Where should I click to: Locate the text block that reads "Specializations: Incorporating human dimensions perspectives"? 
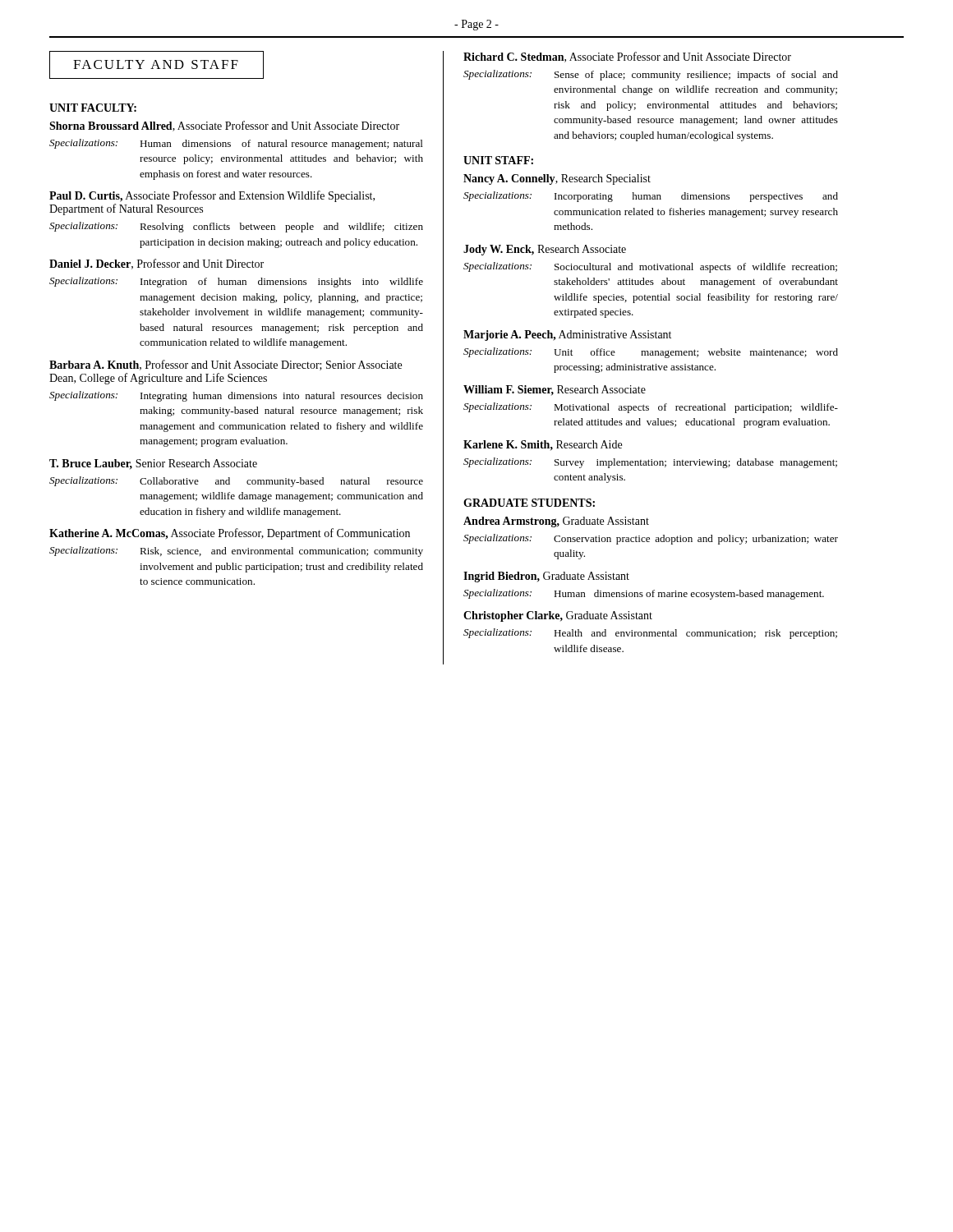[x=651, y=212]
